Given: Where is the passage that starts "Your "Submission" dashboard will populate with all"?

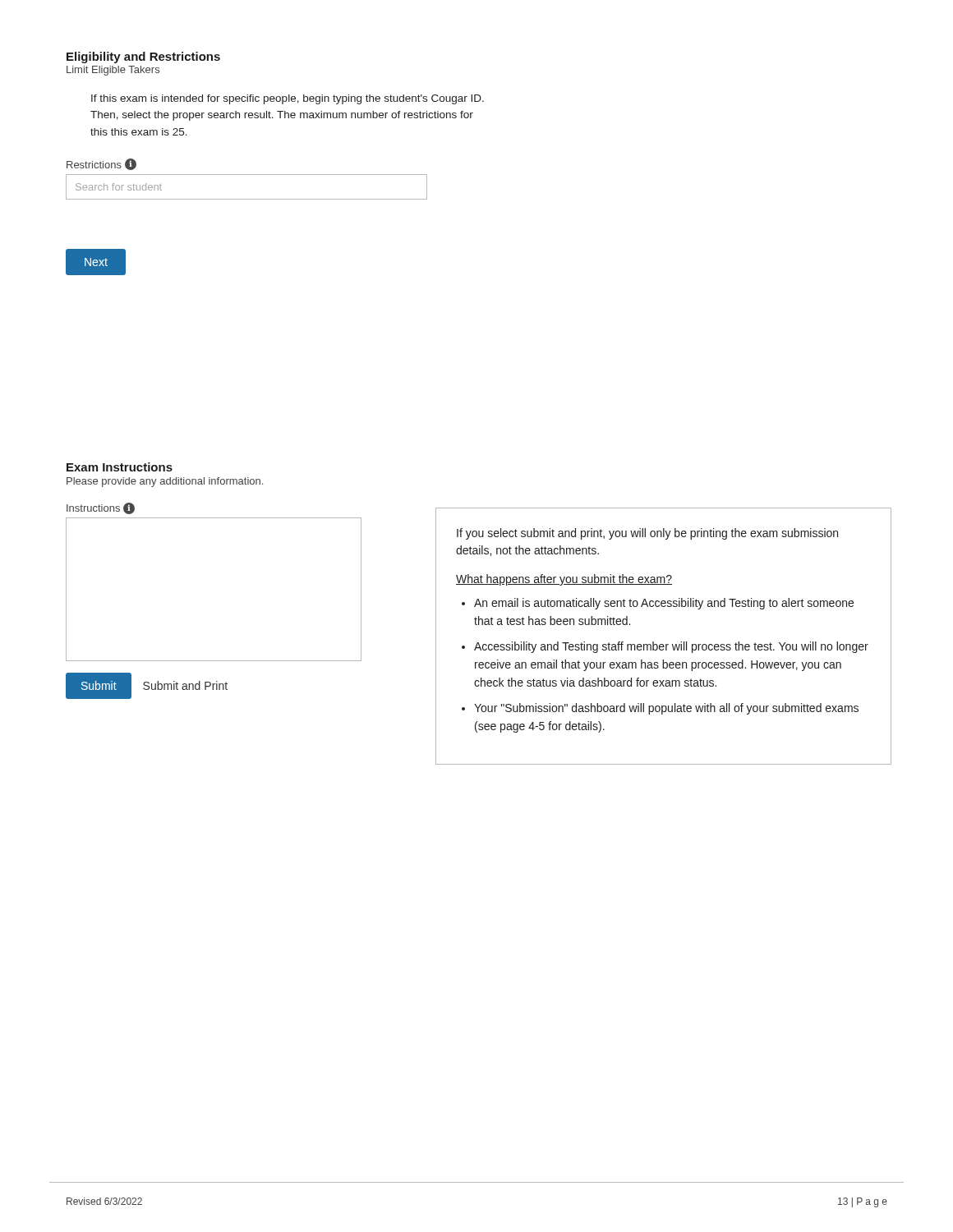Looking at the screenshot, I should click(666, 717).
